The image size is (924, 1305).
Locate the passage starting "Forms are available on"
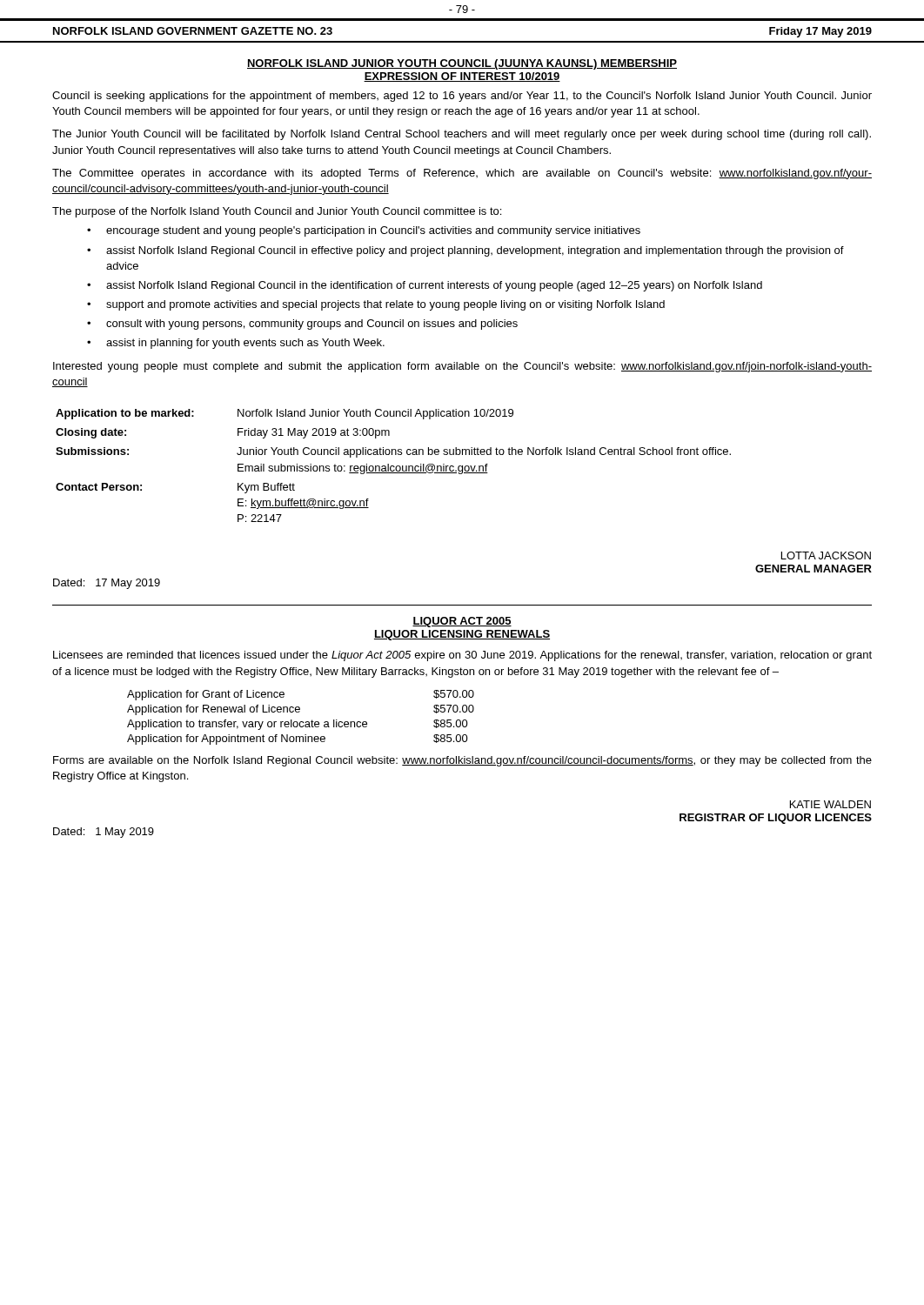462,768
